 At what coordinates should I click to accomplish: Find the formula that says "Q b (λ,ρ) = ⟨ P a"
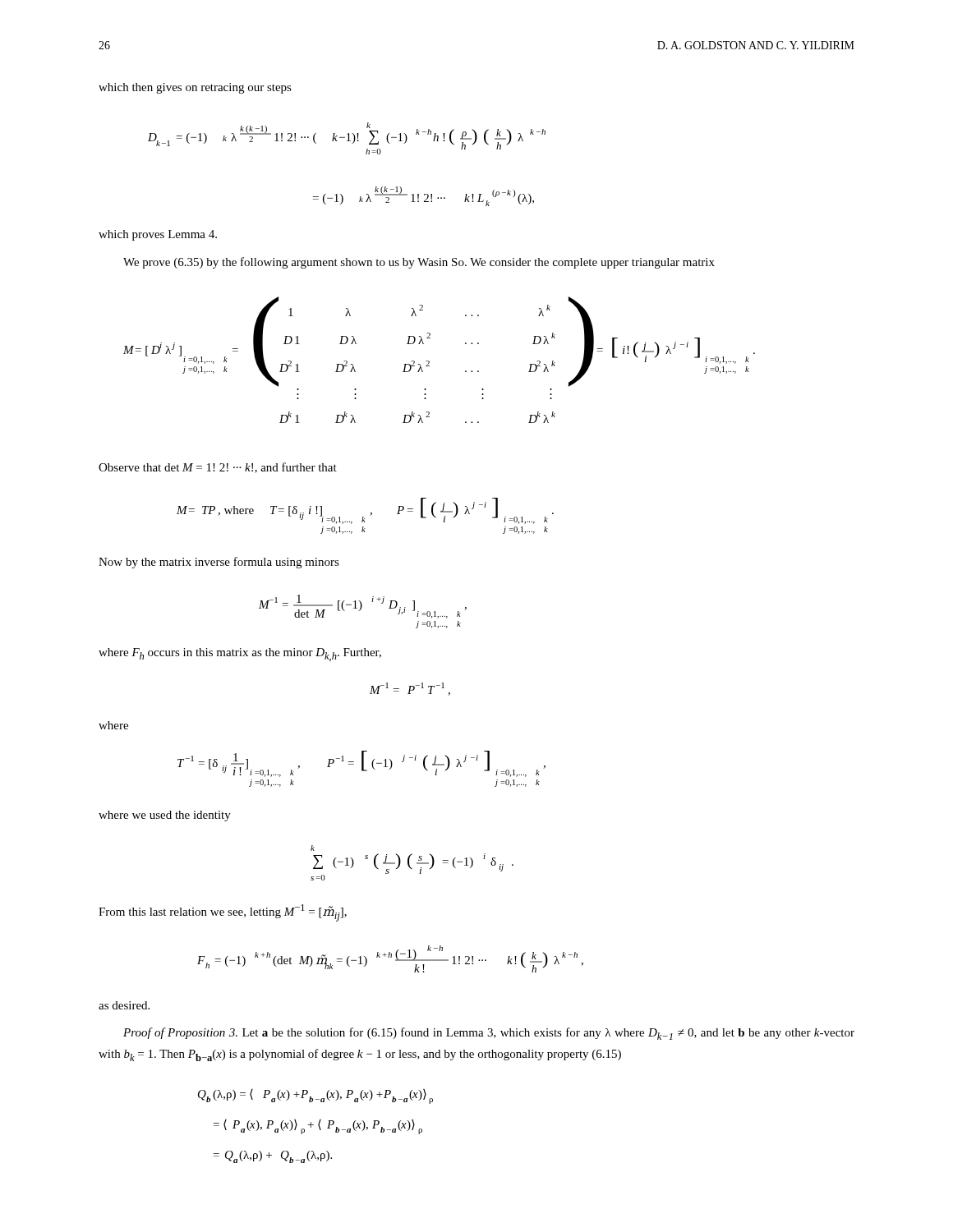coord(315,1096)
